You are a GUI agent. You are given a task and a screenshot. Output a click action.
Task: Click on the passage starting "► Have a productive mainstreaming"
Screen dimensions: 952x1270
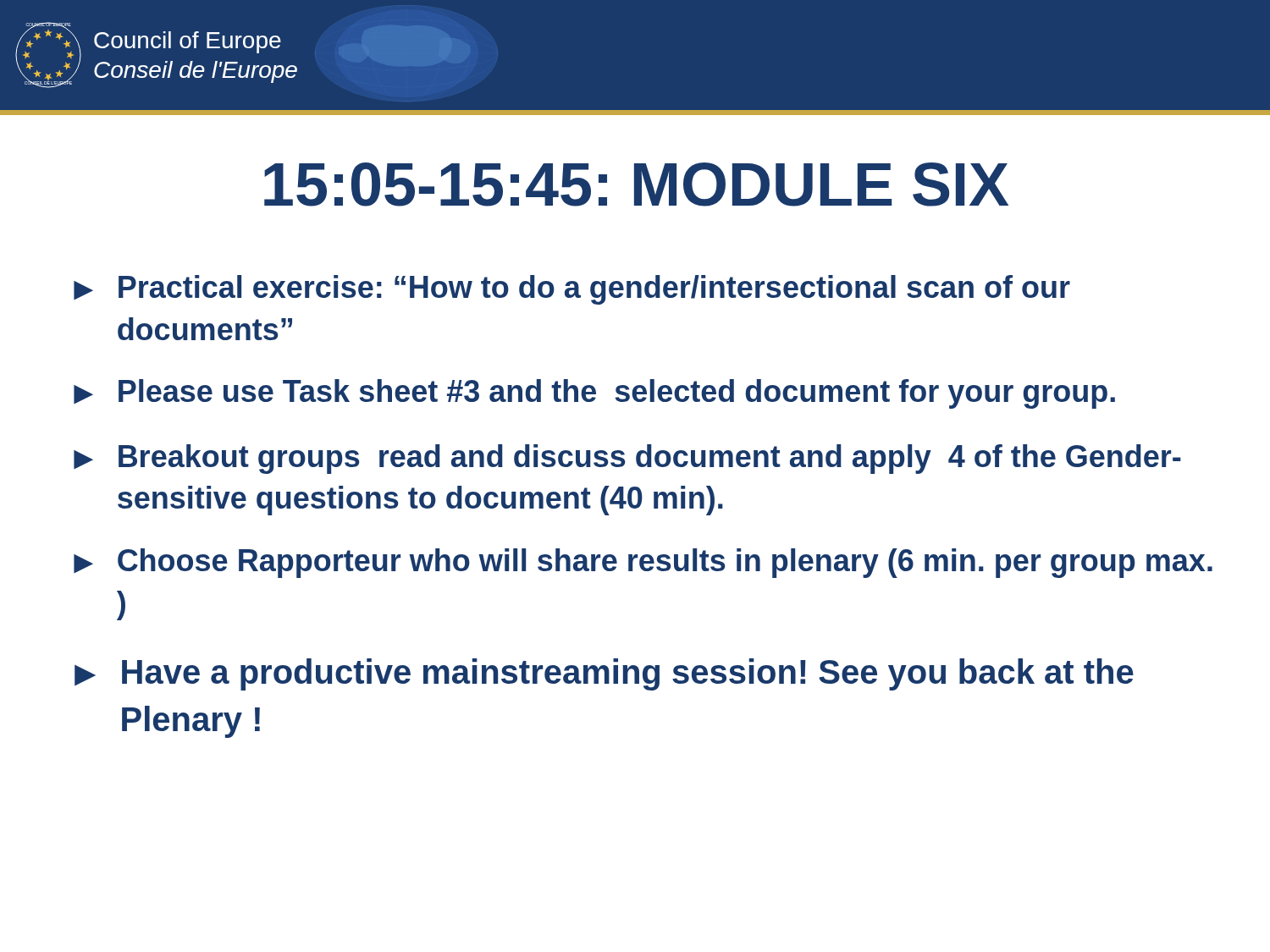tap(643, 696)
